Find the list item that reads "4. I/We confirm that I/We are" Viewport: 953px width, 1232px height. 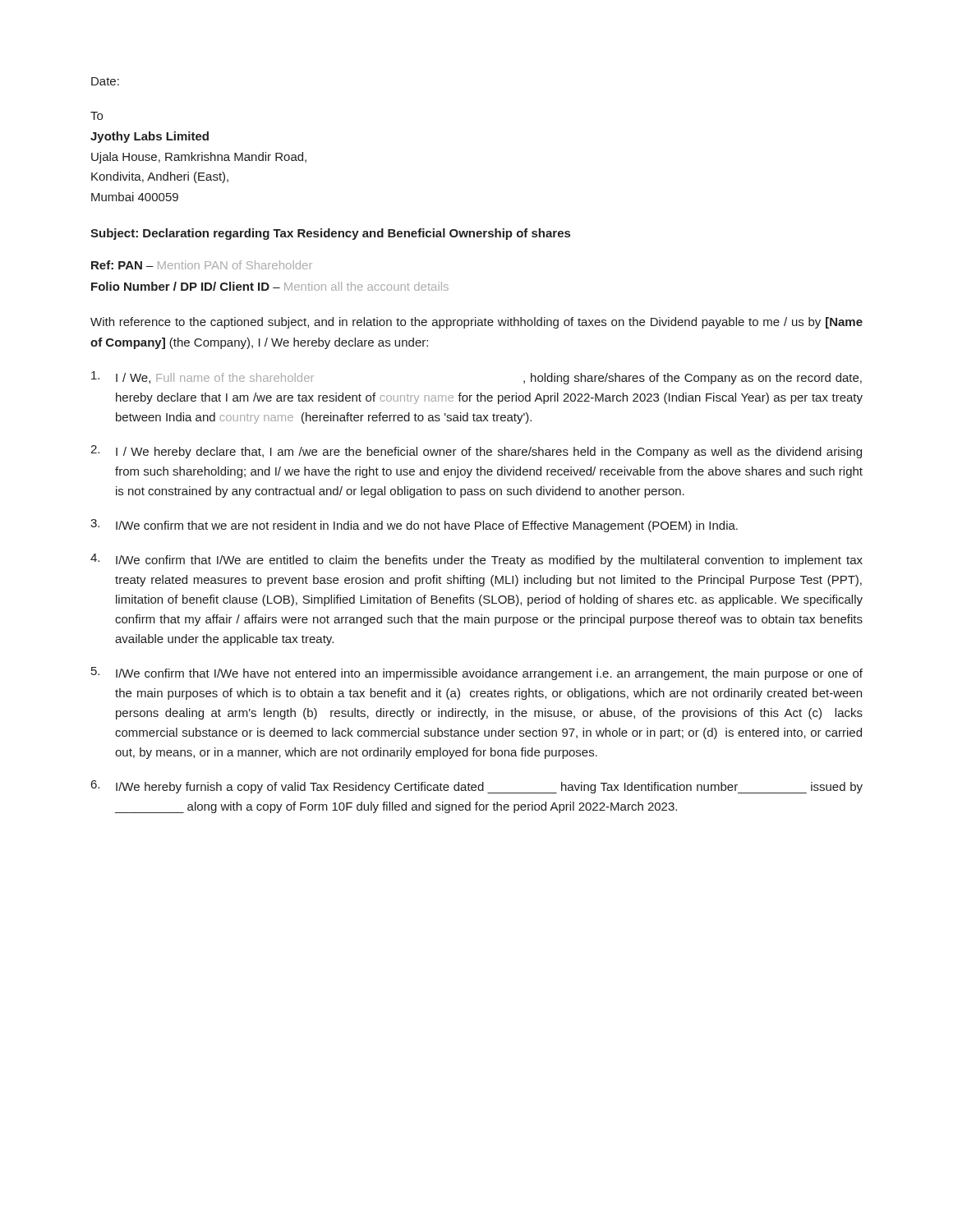coord(476,599)
